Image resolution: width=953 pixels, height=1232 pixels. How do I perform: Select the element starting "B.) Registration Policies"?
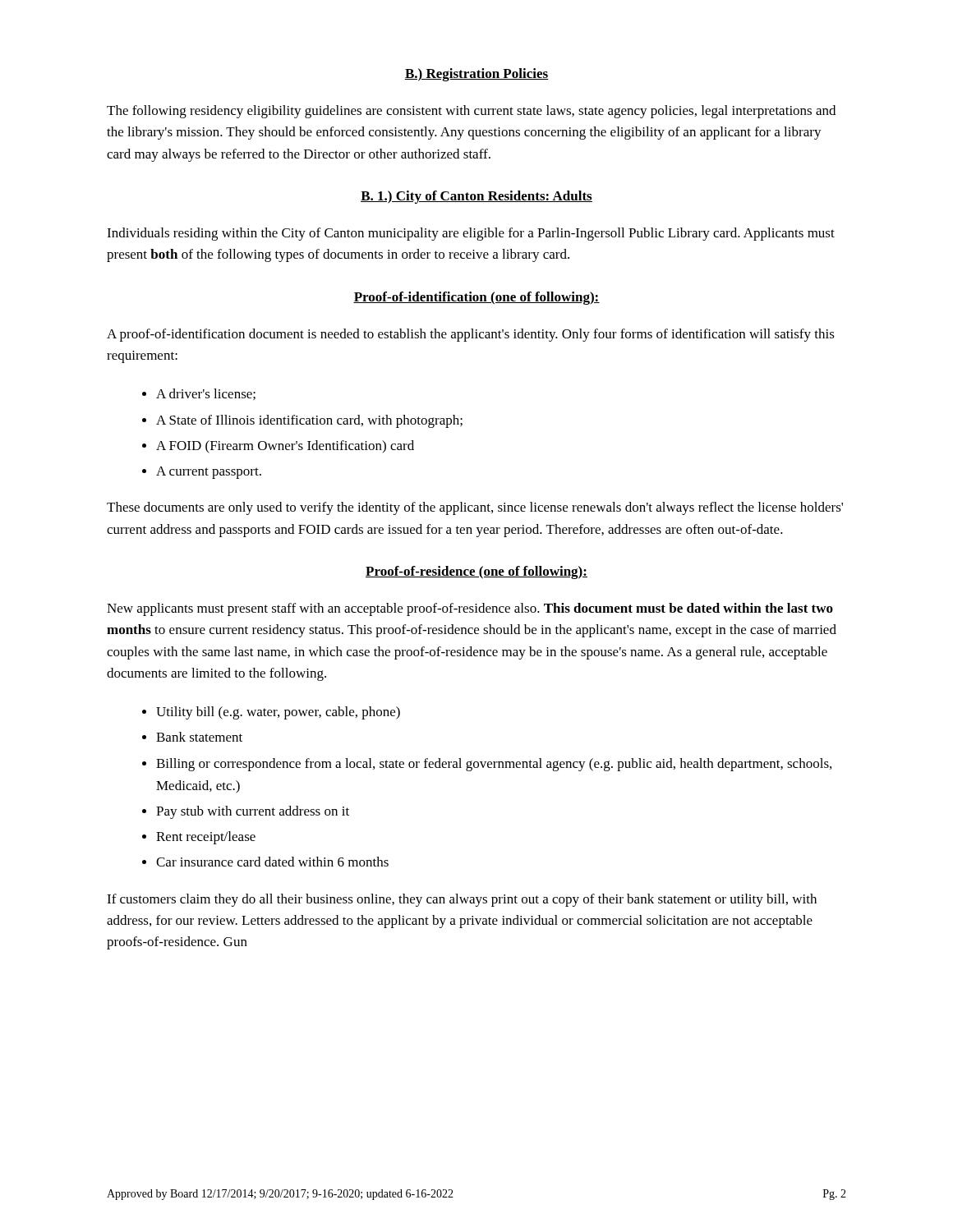click(x=476, y=73)
